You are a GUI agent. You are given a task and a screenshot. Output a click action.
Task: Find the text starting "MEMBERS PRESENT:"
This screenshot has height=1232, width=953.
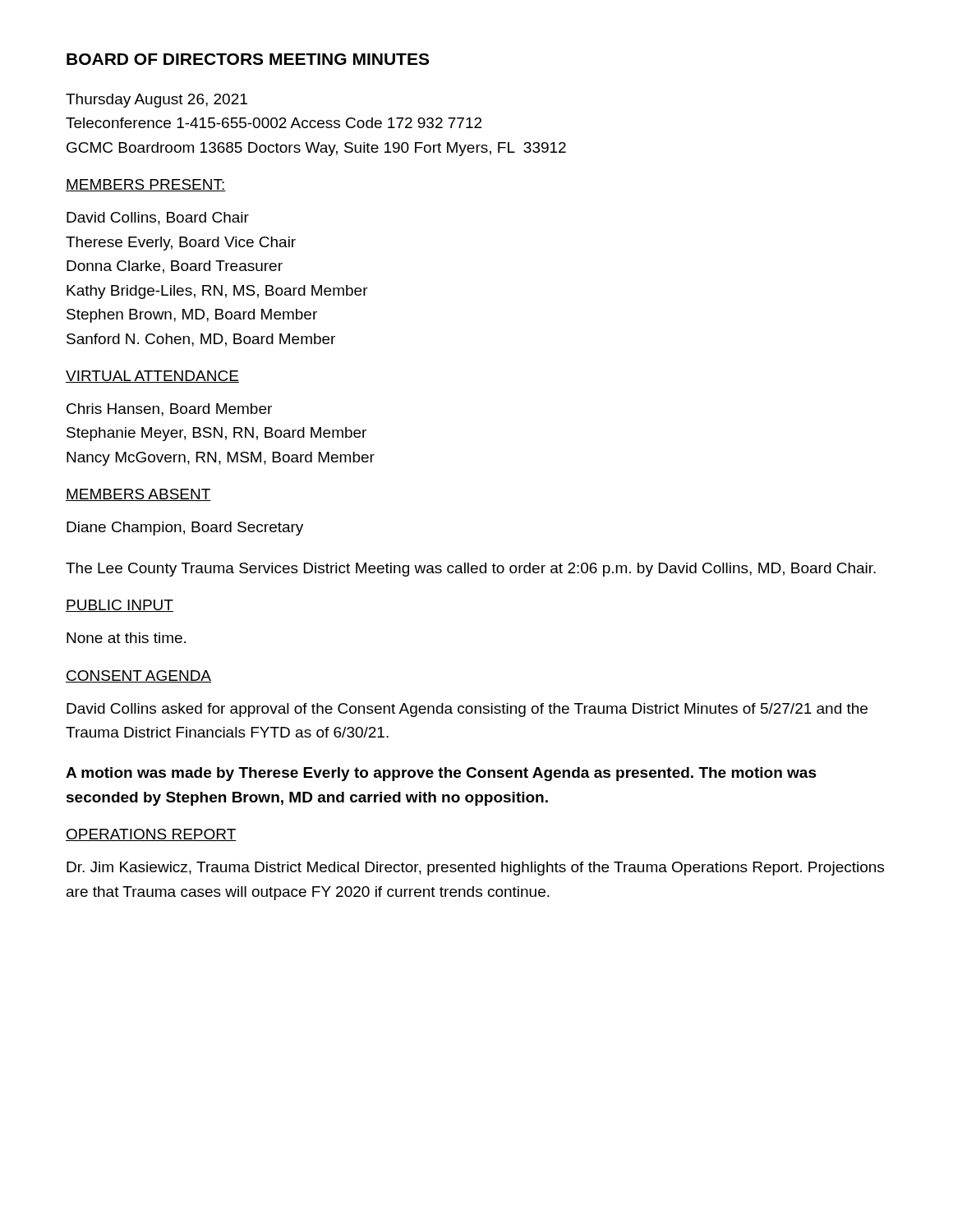click(x=146, y=185)
